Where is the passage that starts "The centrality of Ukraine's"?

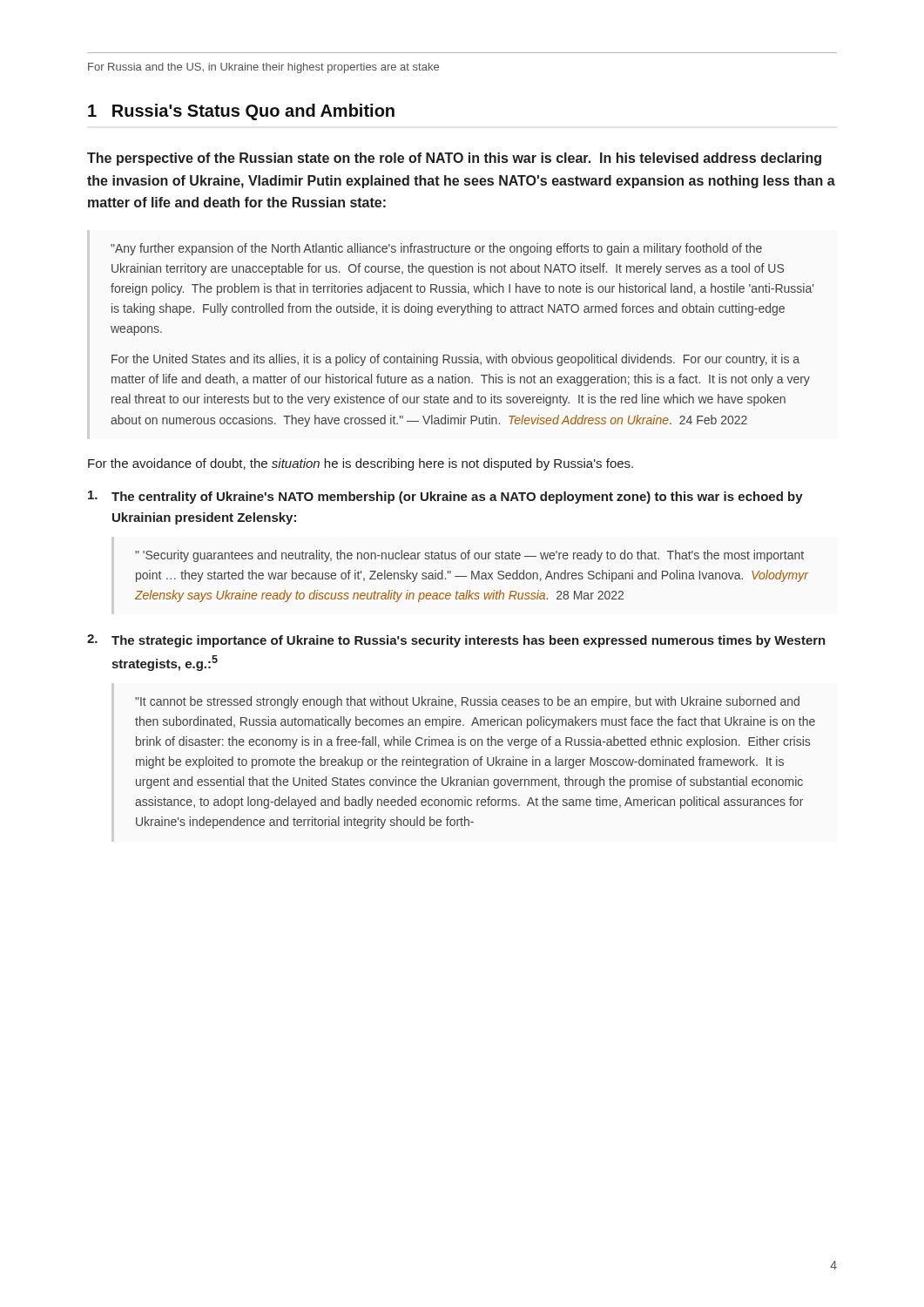click(462, 550)
